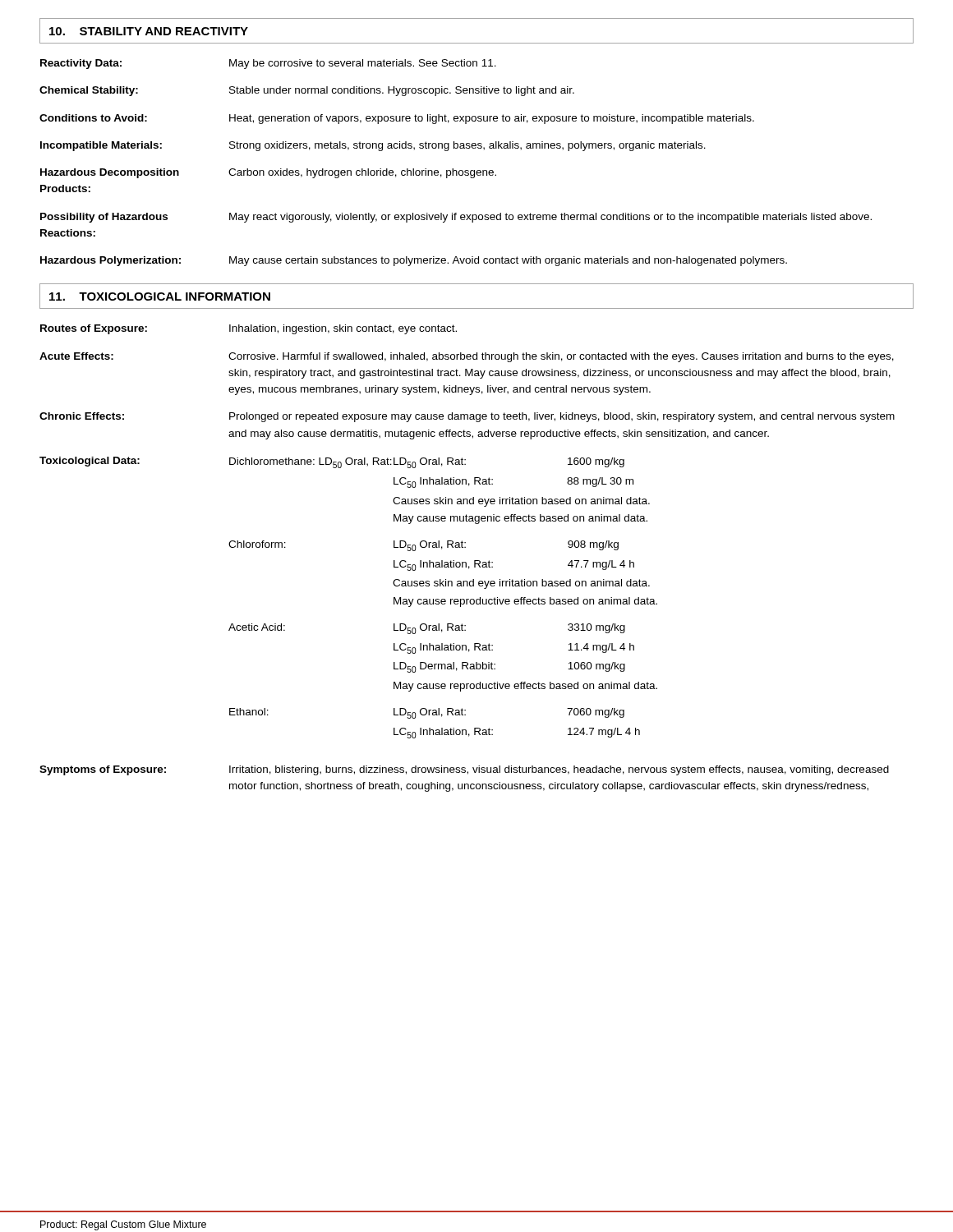Find the text starting "Conditions to Avoid:"
The image size is (953, 1232).
476,118
